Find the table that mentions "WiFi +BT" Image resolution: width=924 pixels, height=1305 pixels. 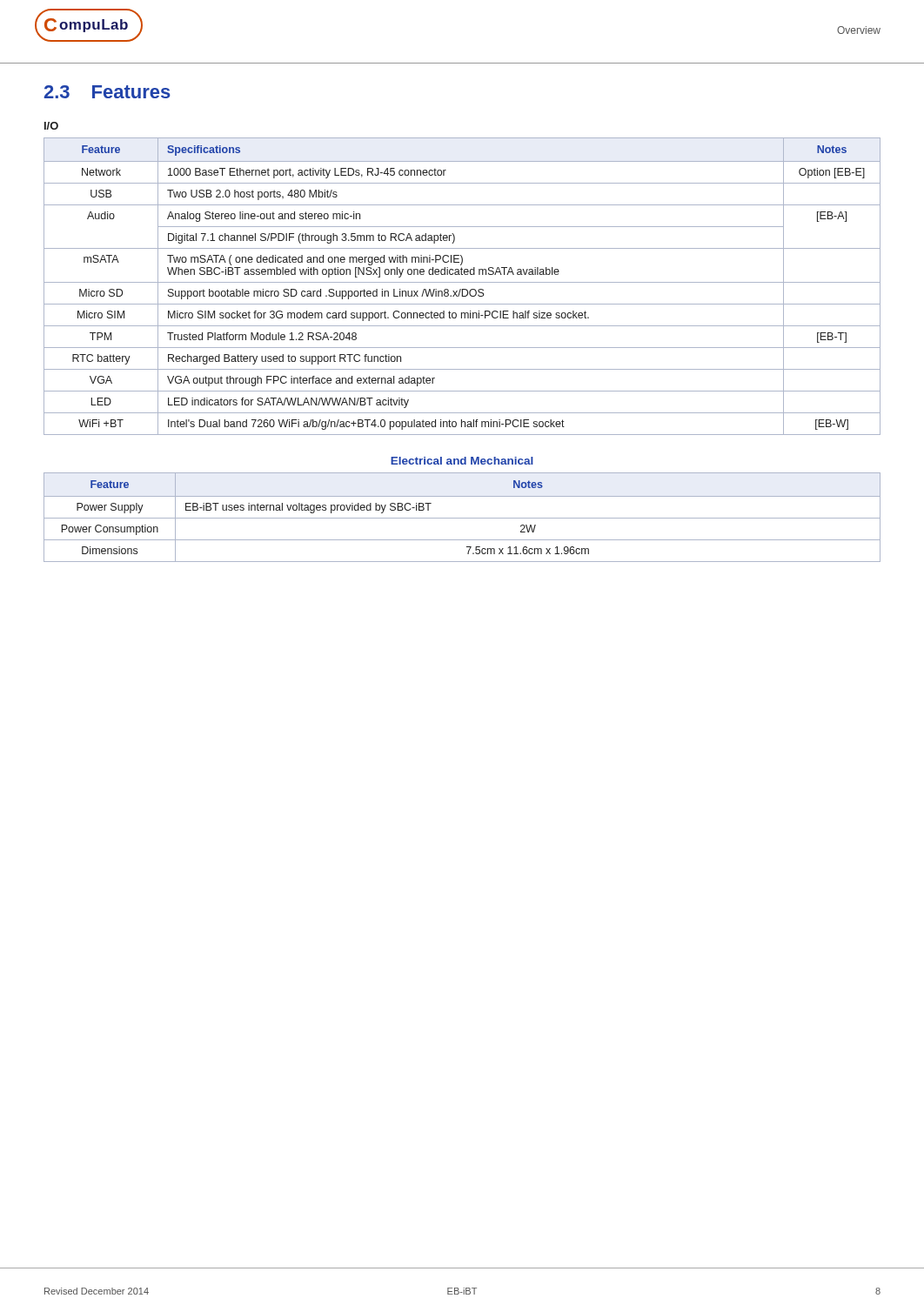(x=462, y=286)
